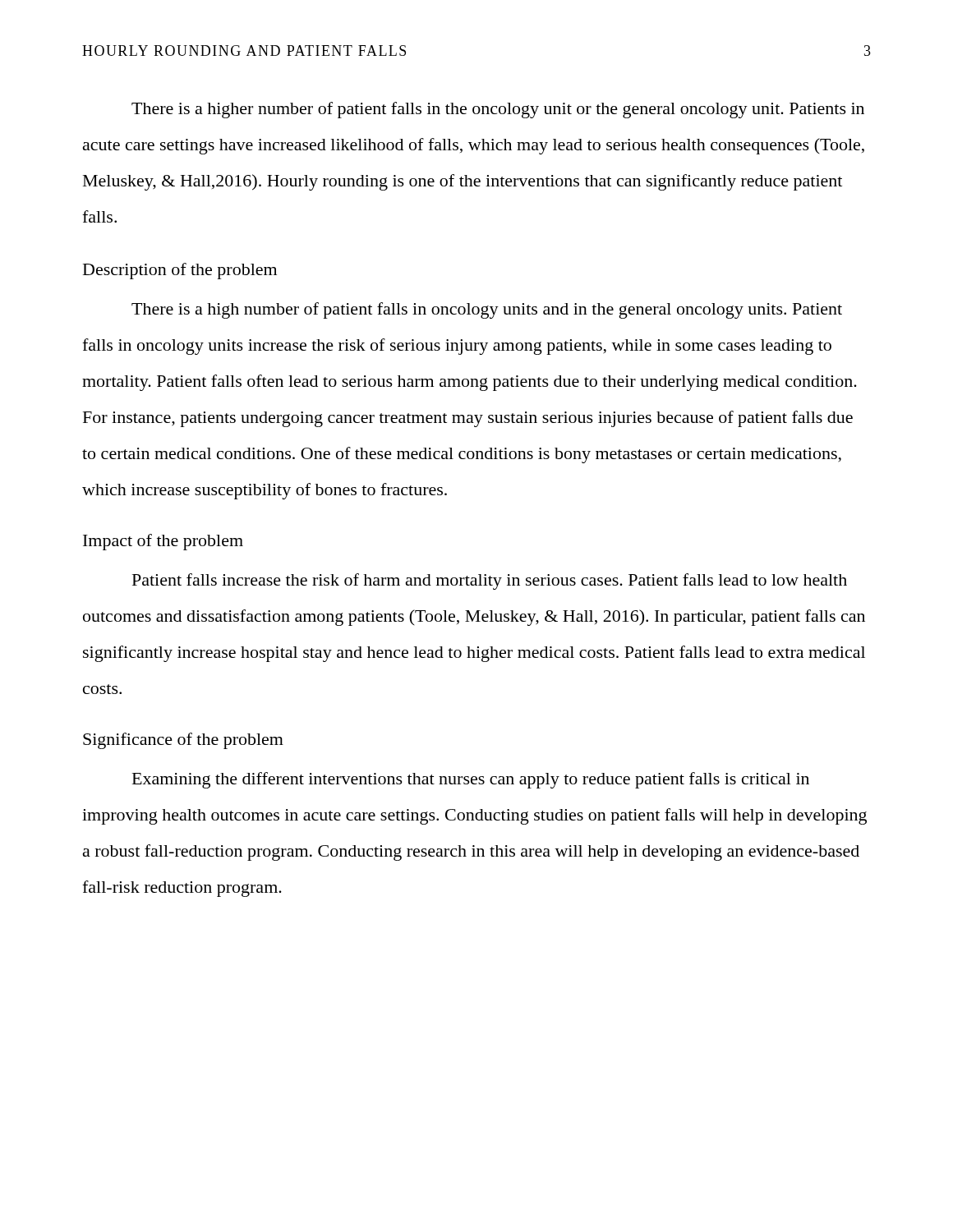953x1232 pixels.
Task: Point to "Description of the problem"
Action: (x=180, y=269)
